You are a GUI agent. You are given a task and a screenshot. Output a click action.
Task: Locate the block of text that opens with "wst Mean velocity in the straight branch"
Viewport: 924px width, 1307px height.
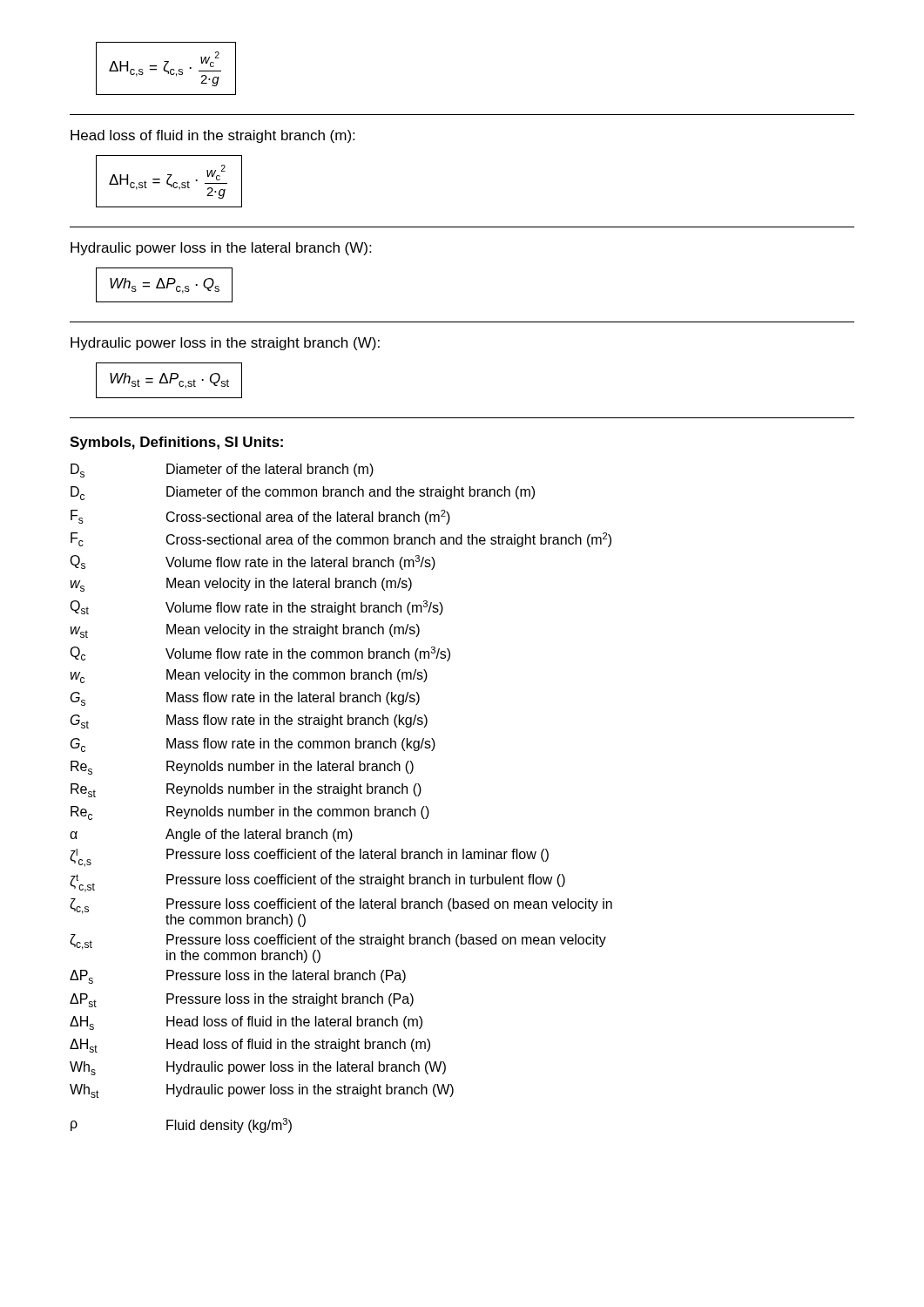(245, 631)
